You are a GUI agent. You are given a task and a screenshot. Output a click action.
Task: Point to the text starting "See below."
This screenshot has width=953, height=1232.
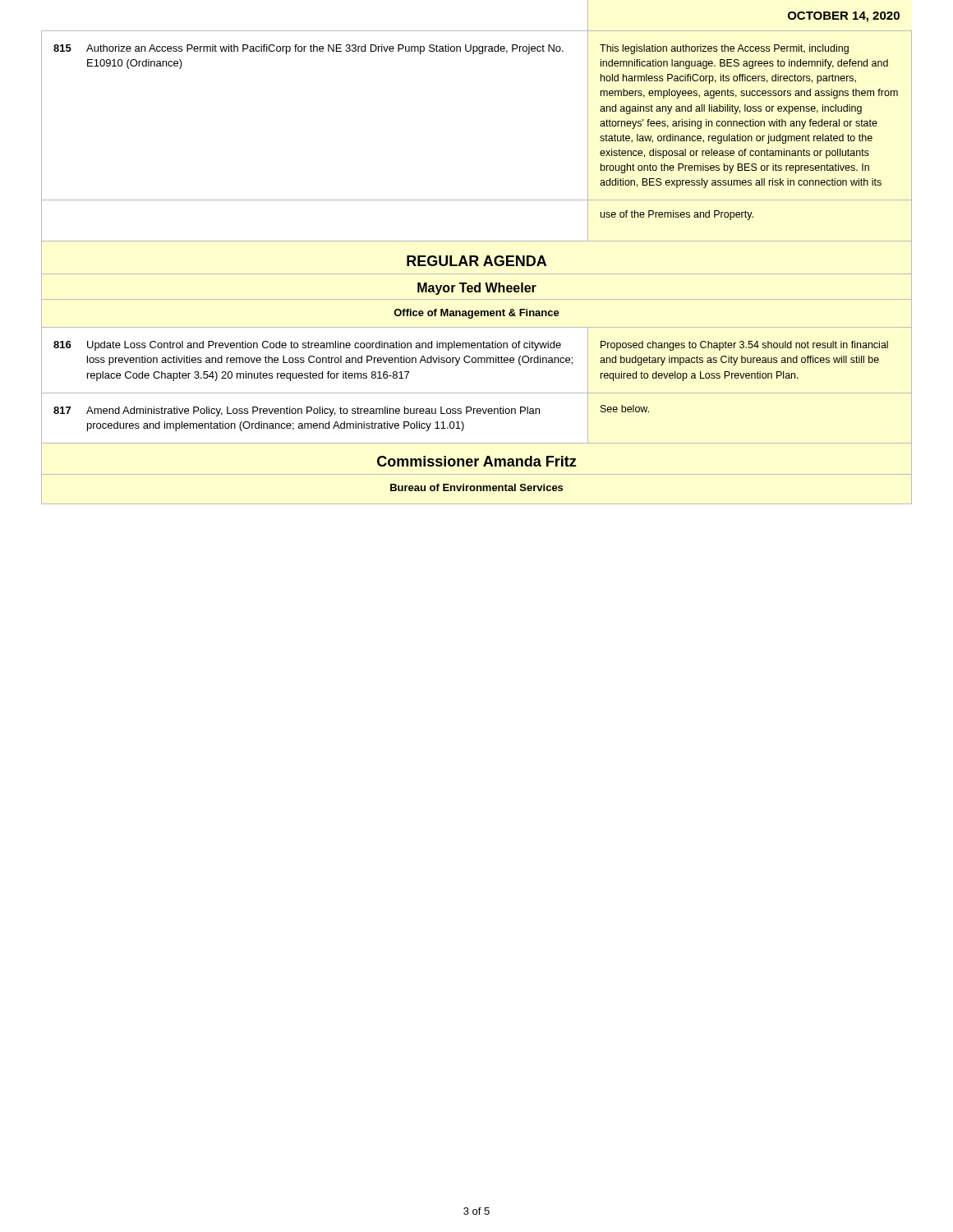click(x=625, y=409)
